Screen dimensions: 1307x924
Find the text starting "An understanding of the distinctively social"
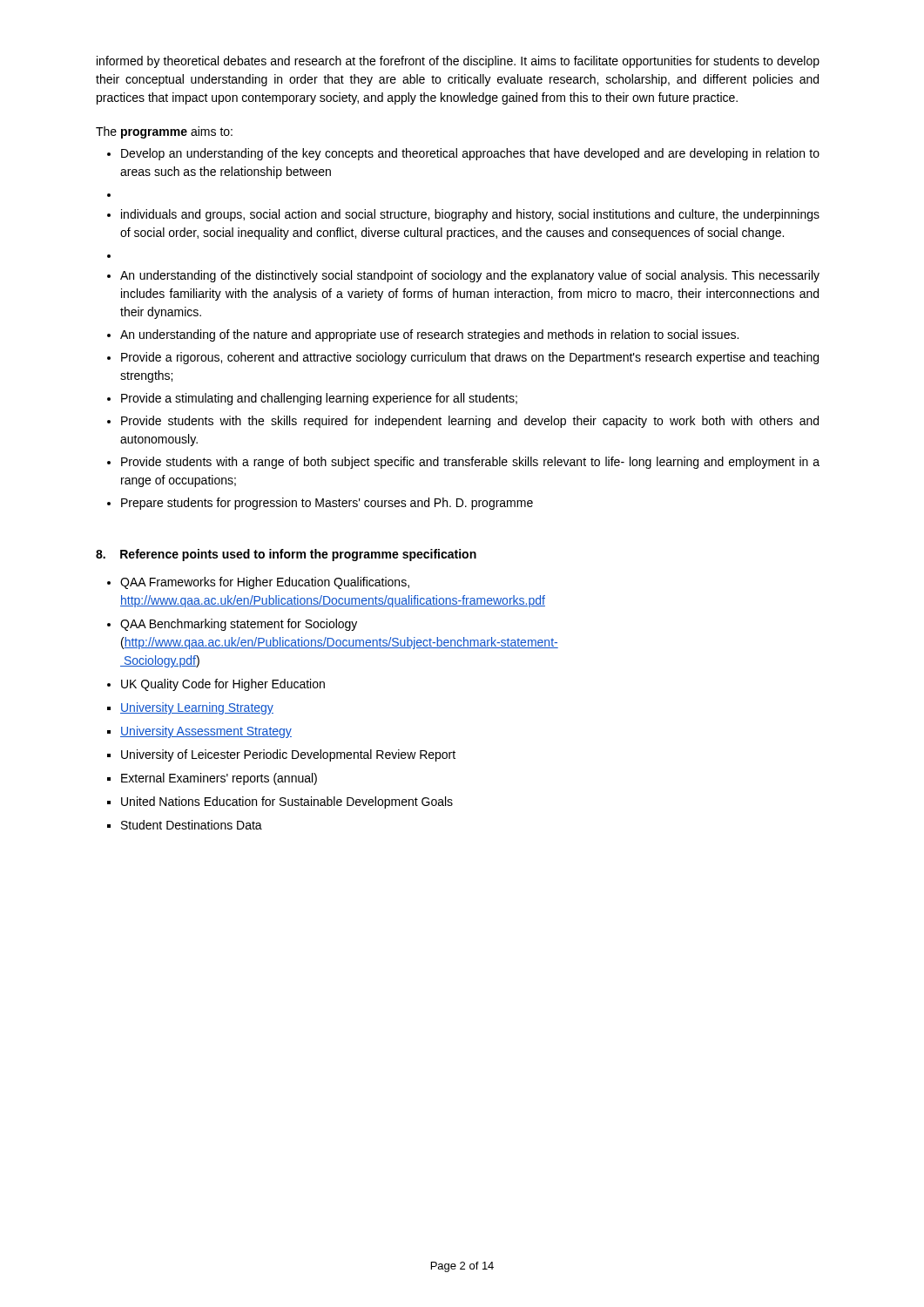point(470,294)
